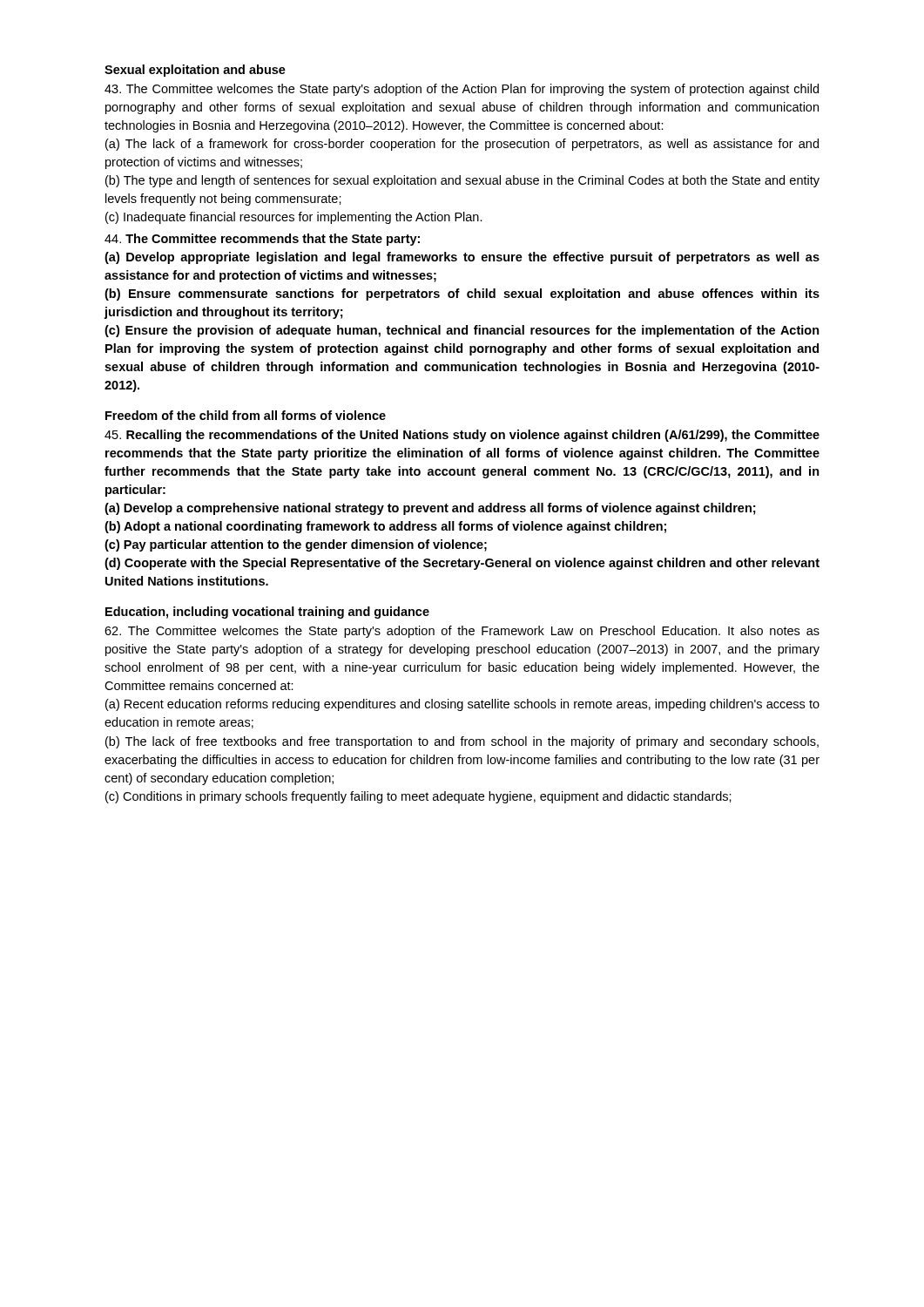Point to the element starting "(c) Conditions in primary schools frequently failing"
This screenshot has height=1307, width=924.
tap(418, 796)
